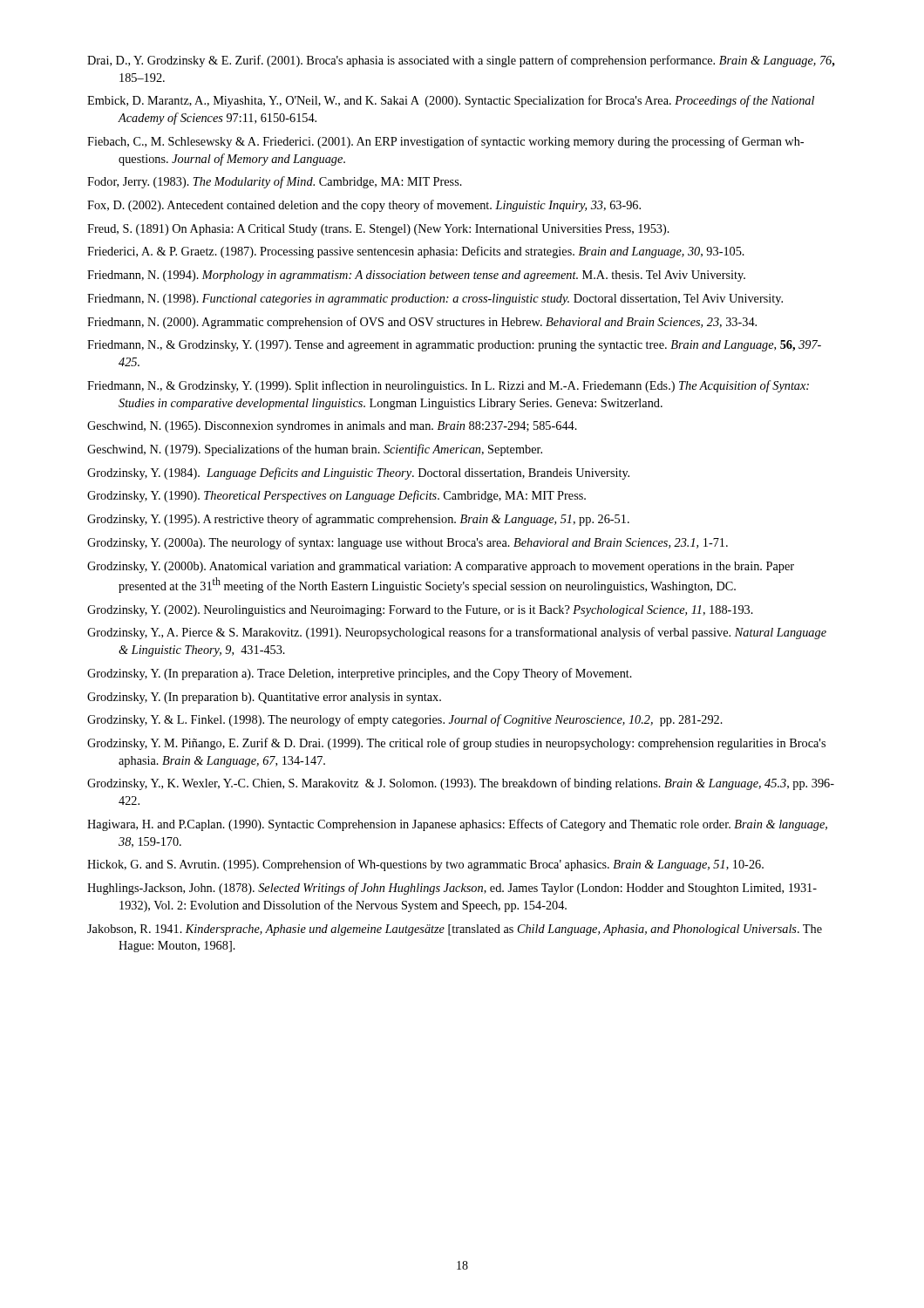The image size is (924, 1308).
Task: Select the passage starting "Jakobson, R. 1941."
Action: (x=455, y=937)
